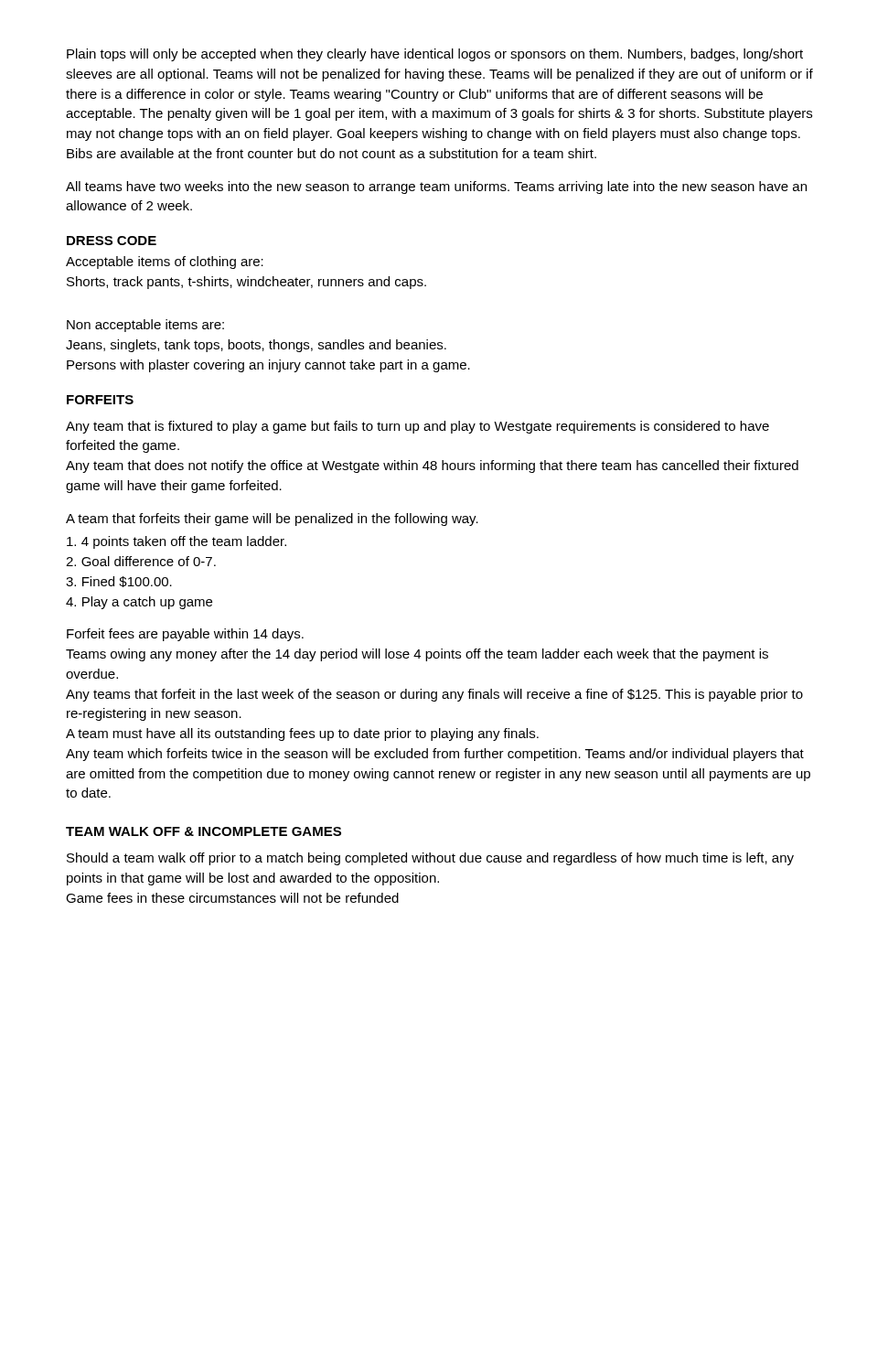The width and height of the screenshot is (888, 1372).
Task: Click on the text starting "TEAM WALK OFF & INCOMPLETE"
Action: [204, 831]
